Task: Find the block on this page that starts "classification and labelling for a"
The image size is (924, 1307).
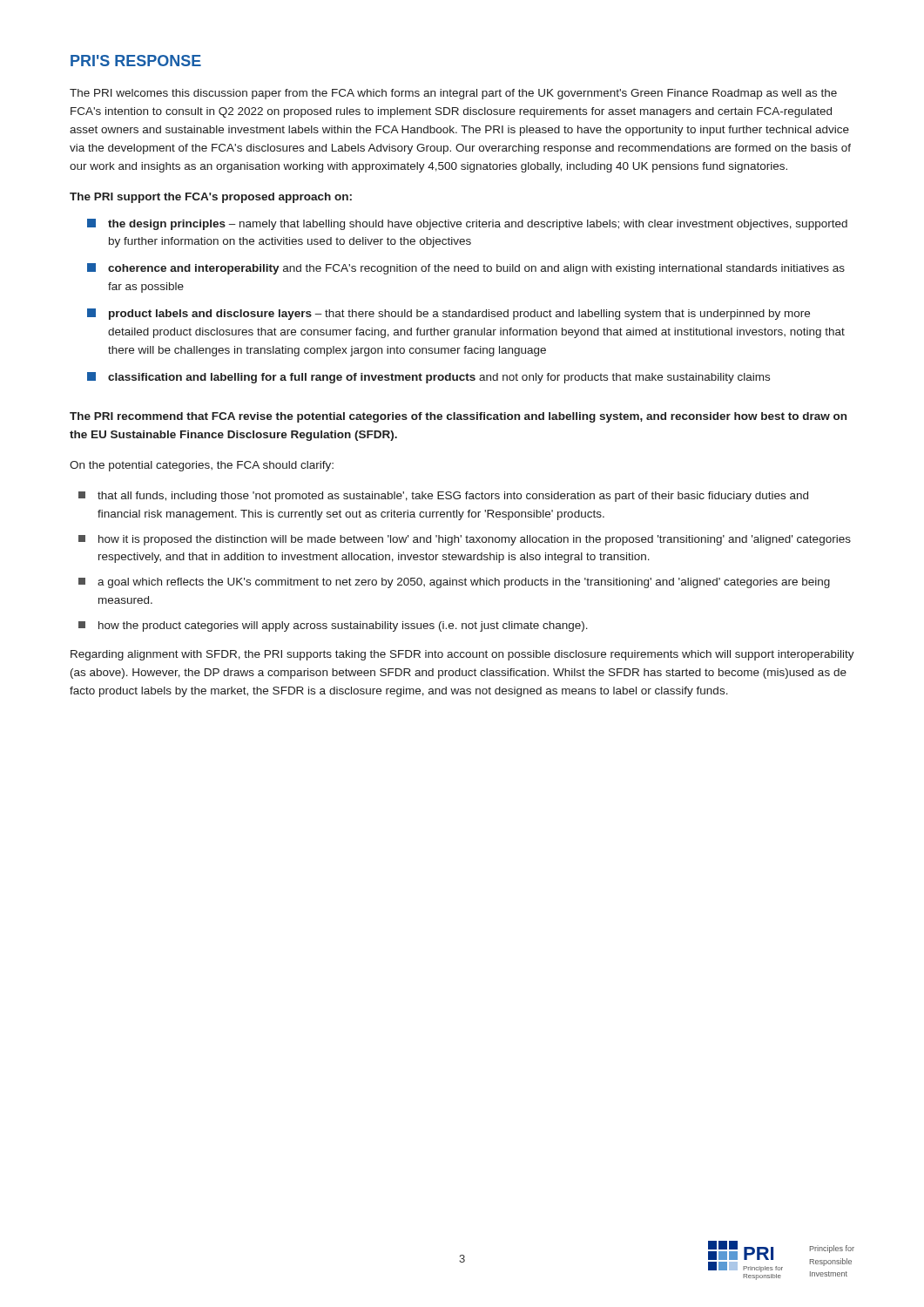Action: (x=471, y=378)
